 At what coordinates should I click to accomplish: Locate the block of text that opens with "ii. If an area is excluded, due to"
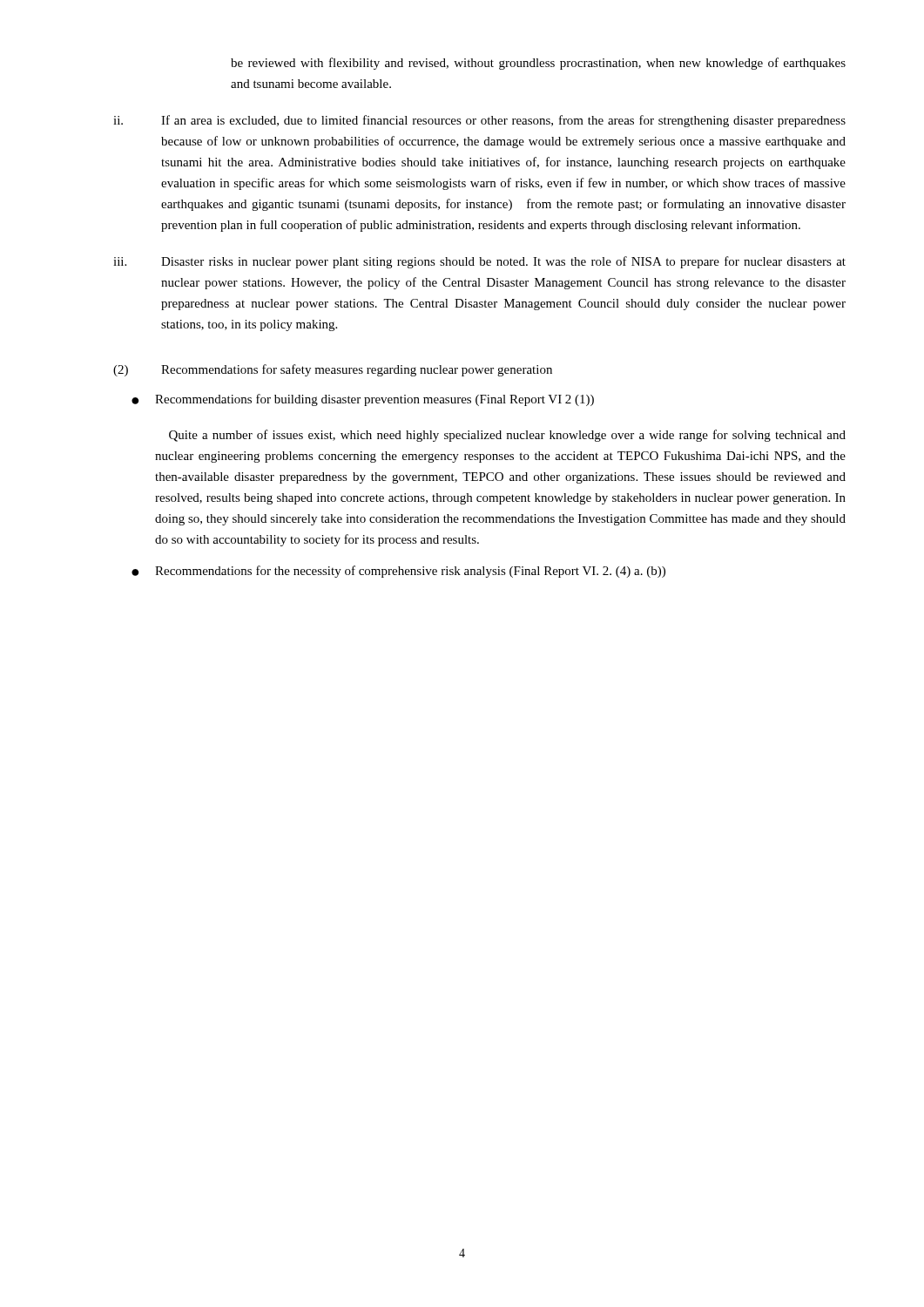(479, 173)
